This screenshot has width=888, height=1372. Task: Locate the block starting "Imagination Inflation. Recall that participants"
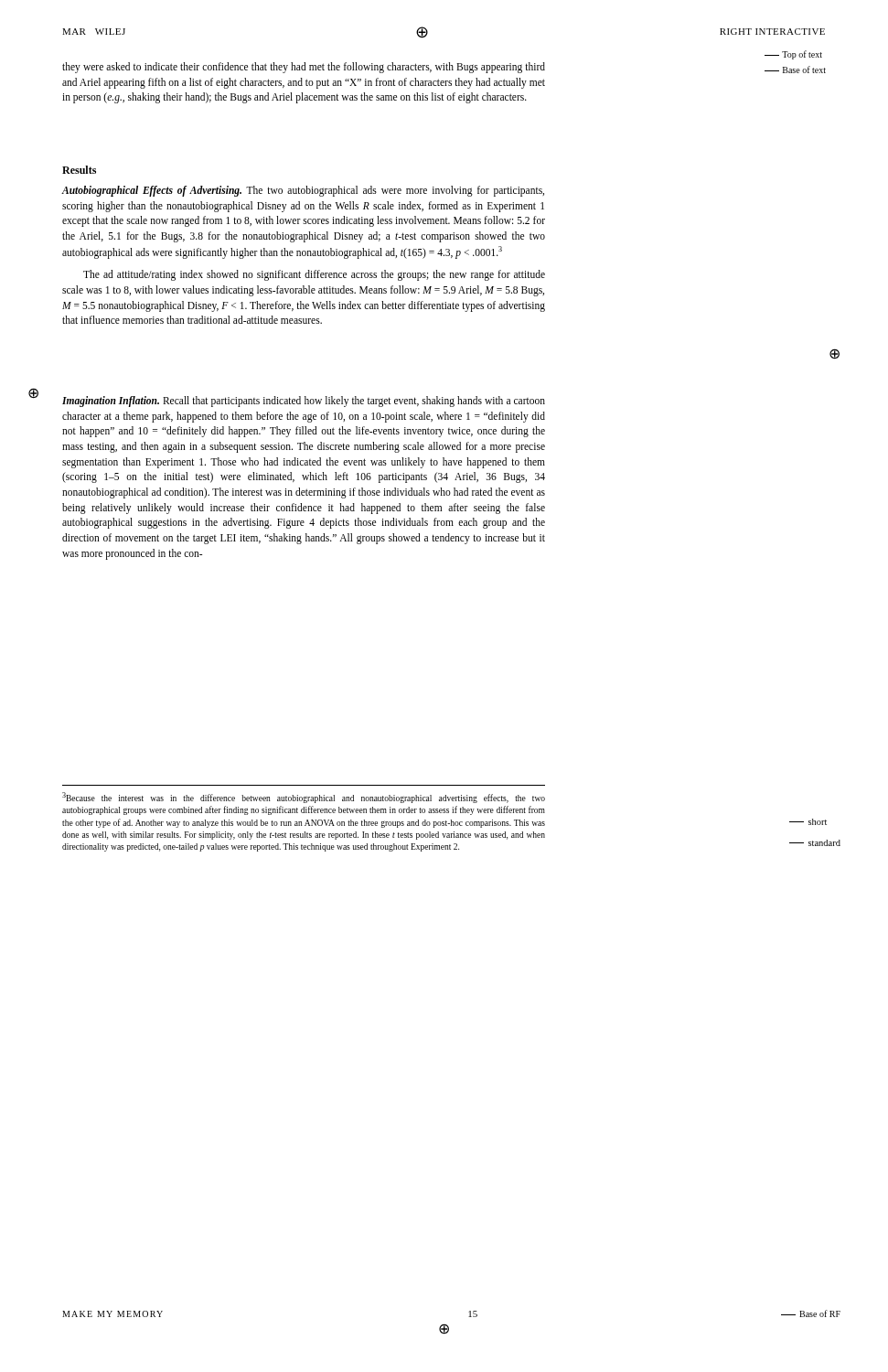(x=304, y=477)
